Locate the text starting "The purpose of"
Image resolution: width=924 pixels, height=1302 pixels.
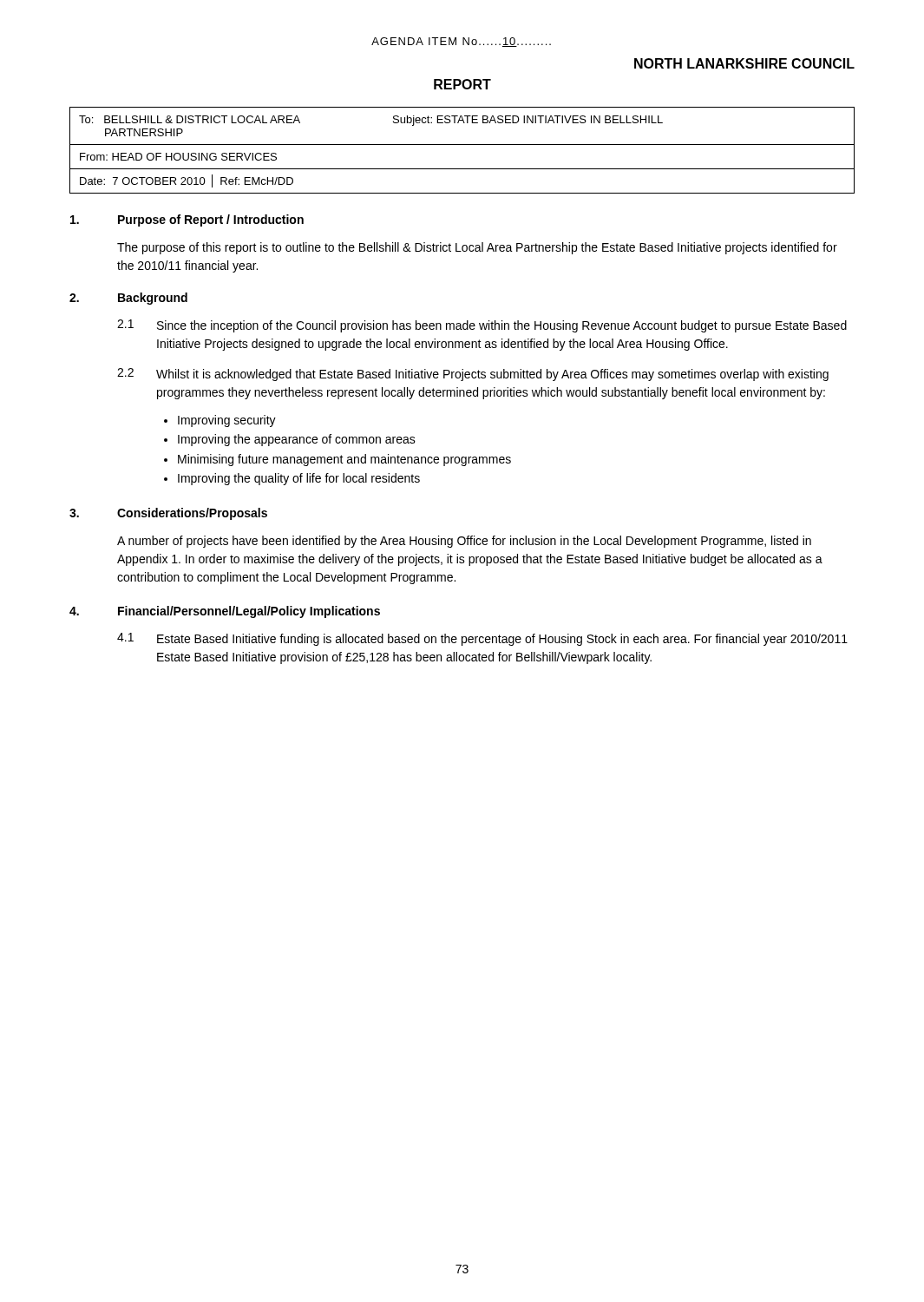tap(477, 256)
